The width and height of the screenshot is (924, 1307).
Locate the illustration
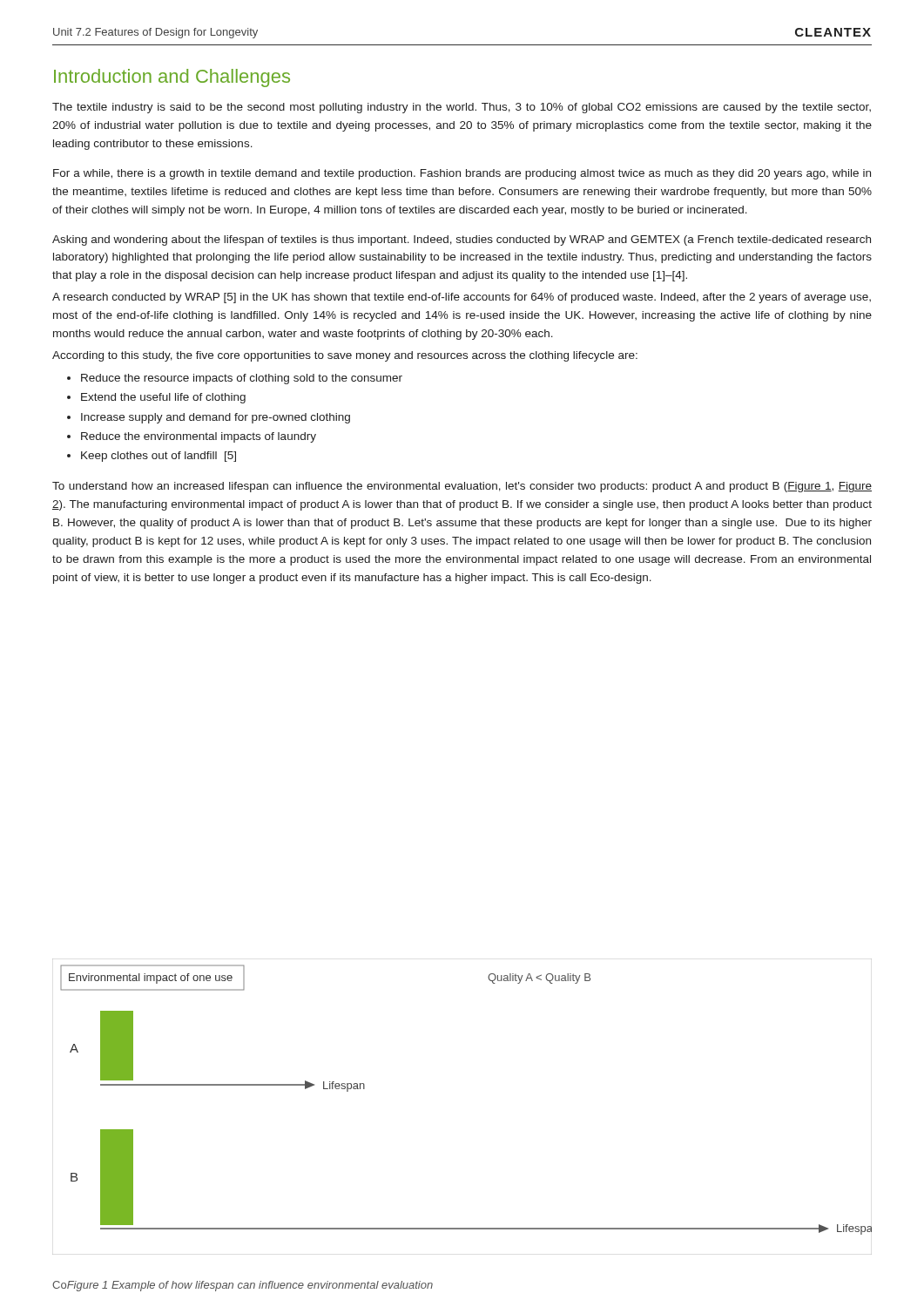pyautogui.click(x=462, y=1107)
